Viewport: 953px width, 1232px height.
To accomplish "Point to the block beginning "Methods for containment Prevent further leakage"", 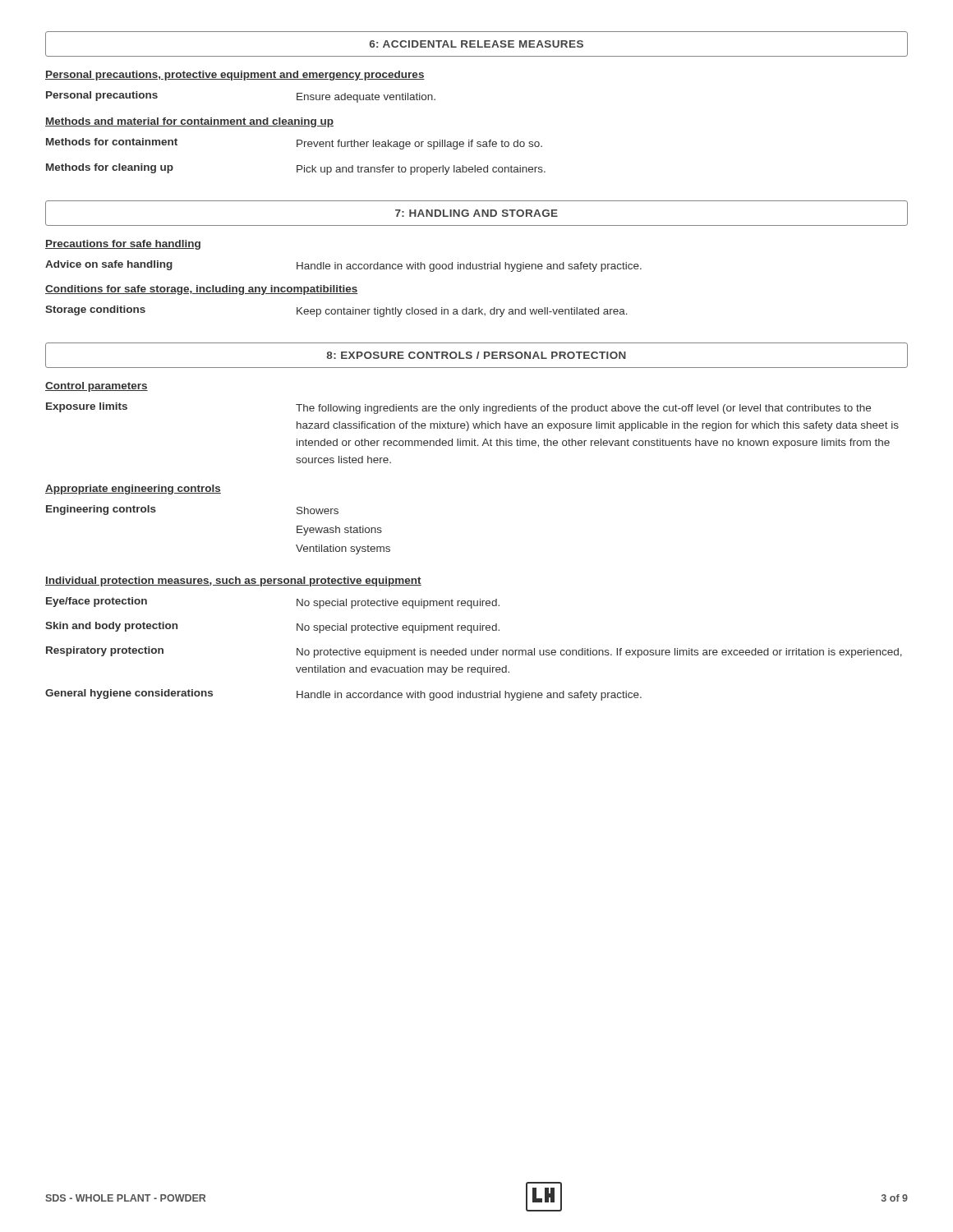I will (476, 144).
